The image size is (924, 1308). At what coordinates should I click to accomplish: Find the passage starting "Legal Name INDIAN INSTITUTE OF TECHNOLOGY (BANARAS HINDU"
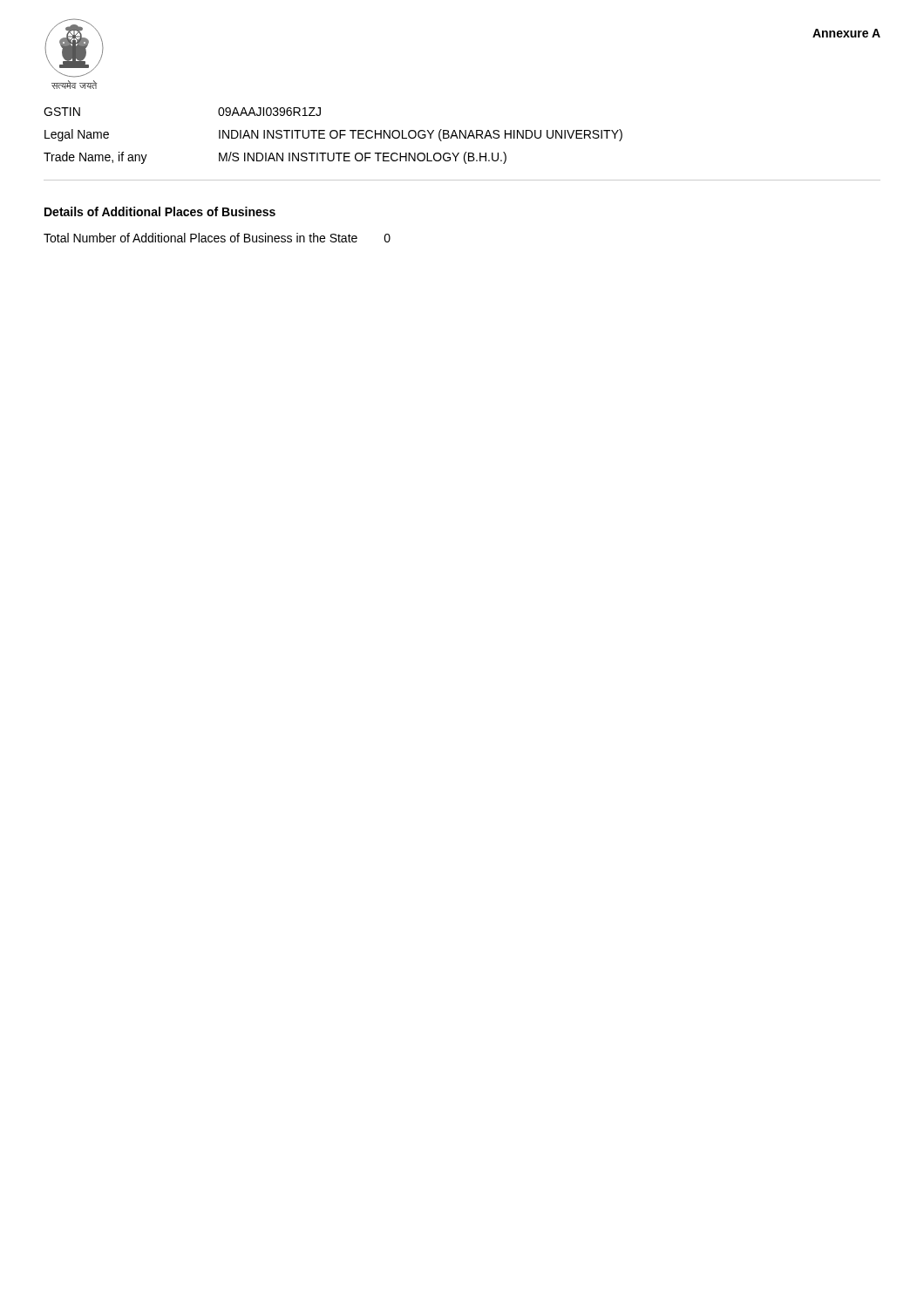click(333, 134)
